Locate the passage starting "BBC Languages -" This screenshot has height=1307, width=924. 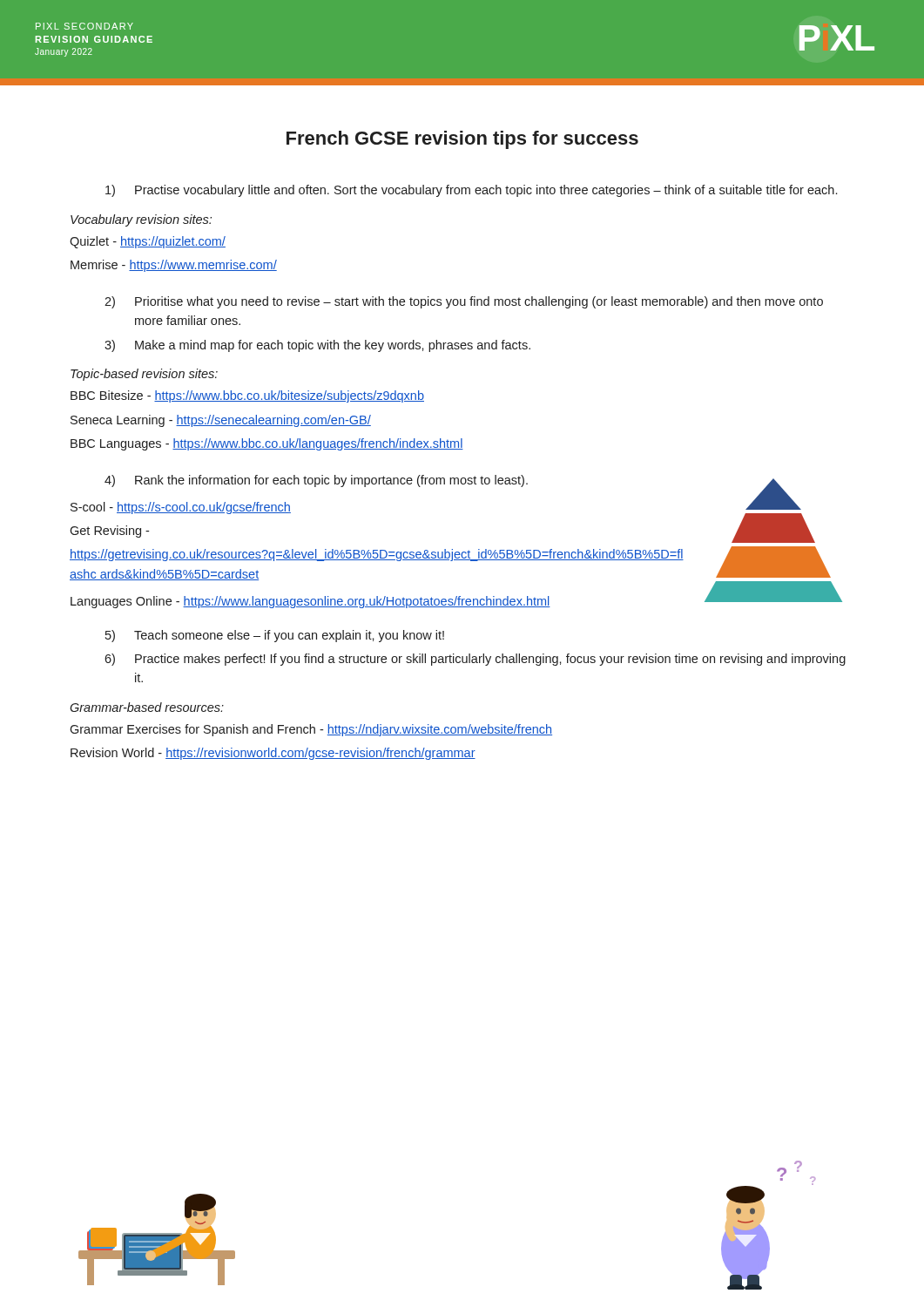pyautogui.click(x=266, y=443)
